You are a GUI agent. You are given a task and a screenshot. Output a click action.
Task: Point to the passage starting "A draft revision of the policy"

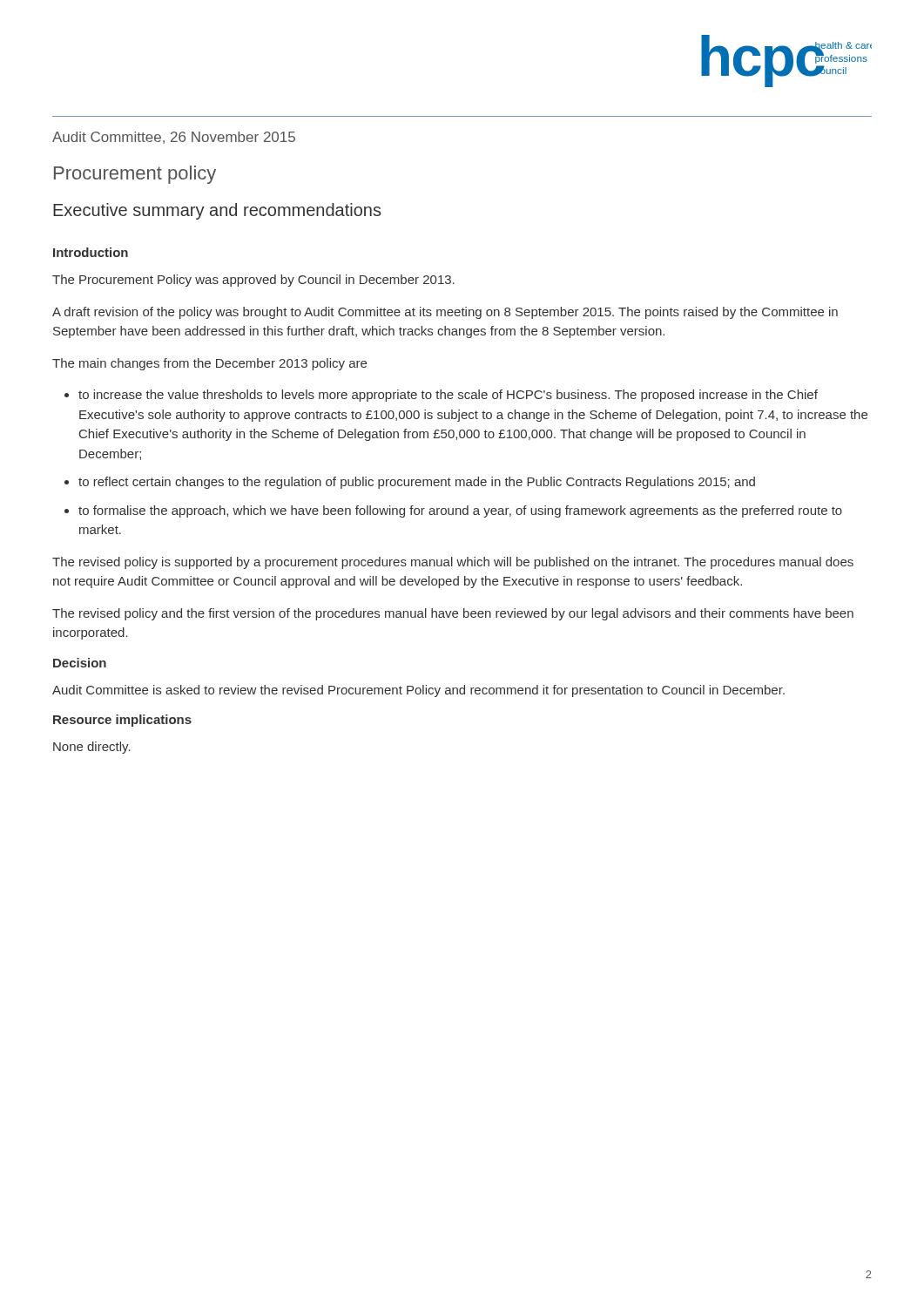coord(445,321)
